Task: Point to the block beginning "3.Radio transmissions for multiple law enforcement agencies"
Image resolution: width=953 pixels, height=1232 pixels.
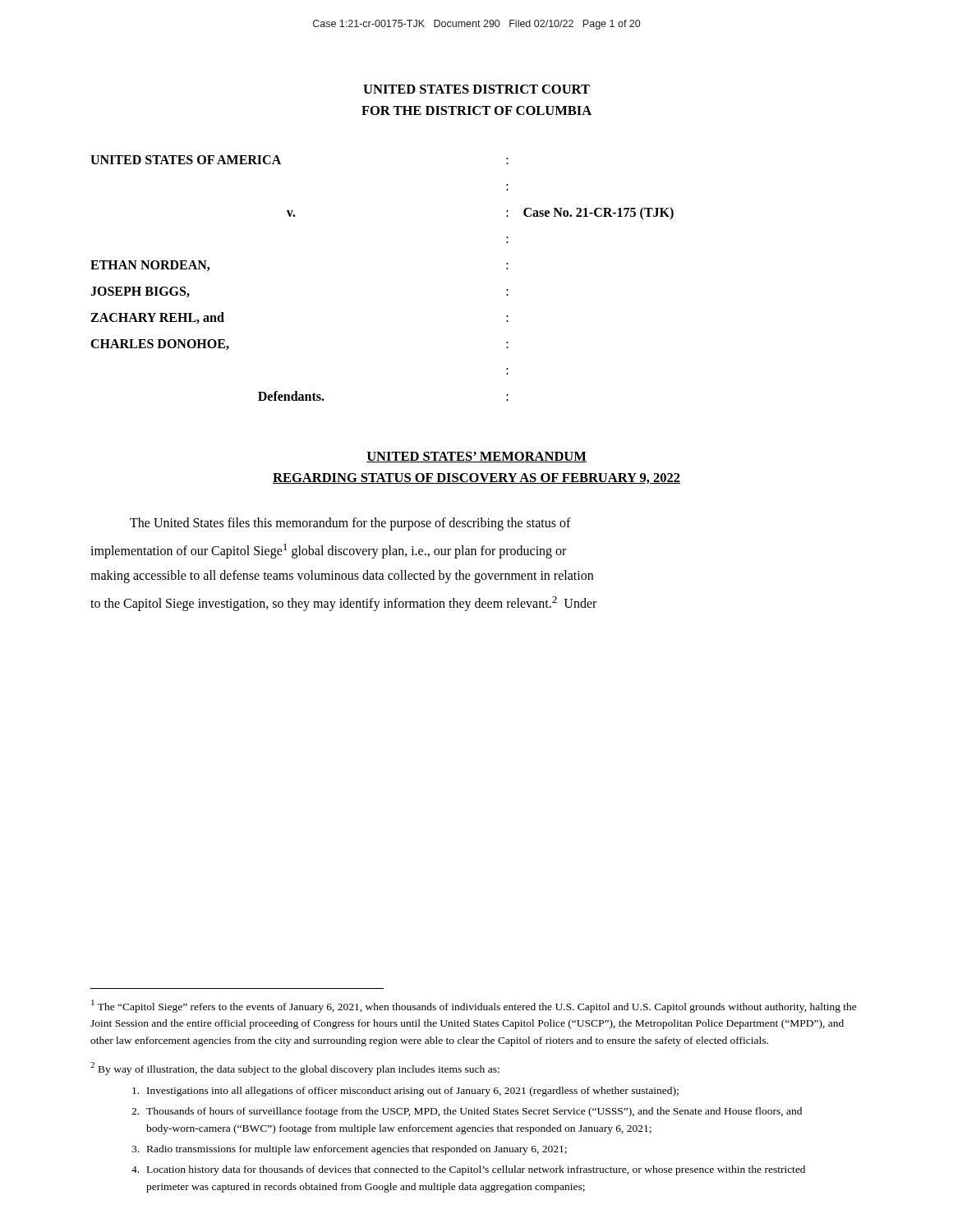Action: (474, 1150)
